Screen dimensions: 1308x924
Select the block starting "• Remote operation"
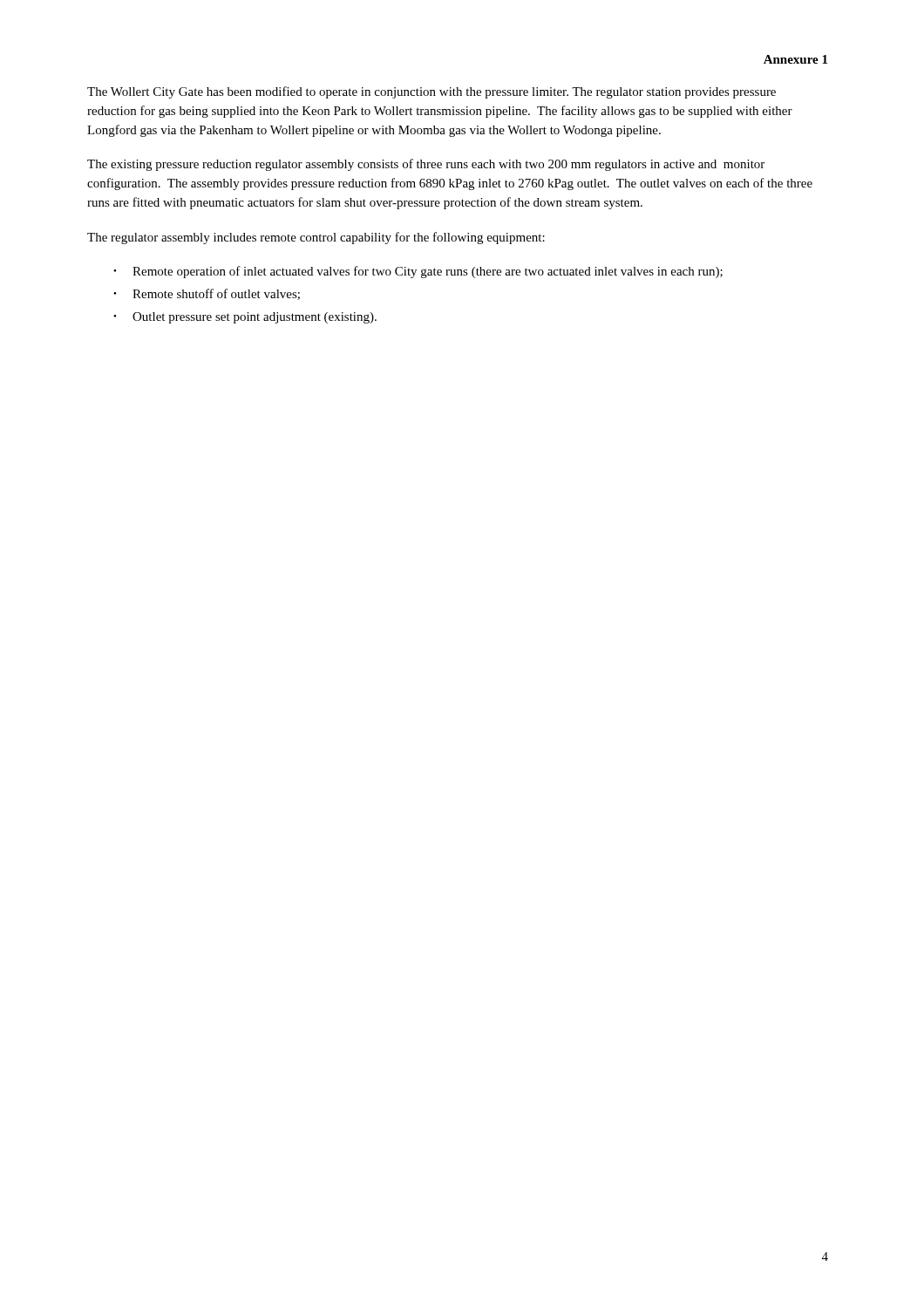point(471,272)
